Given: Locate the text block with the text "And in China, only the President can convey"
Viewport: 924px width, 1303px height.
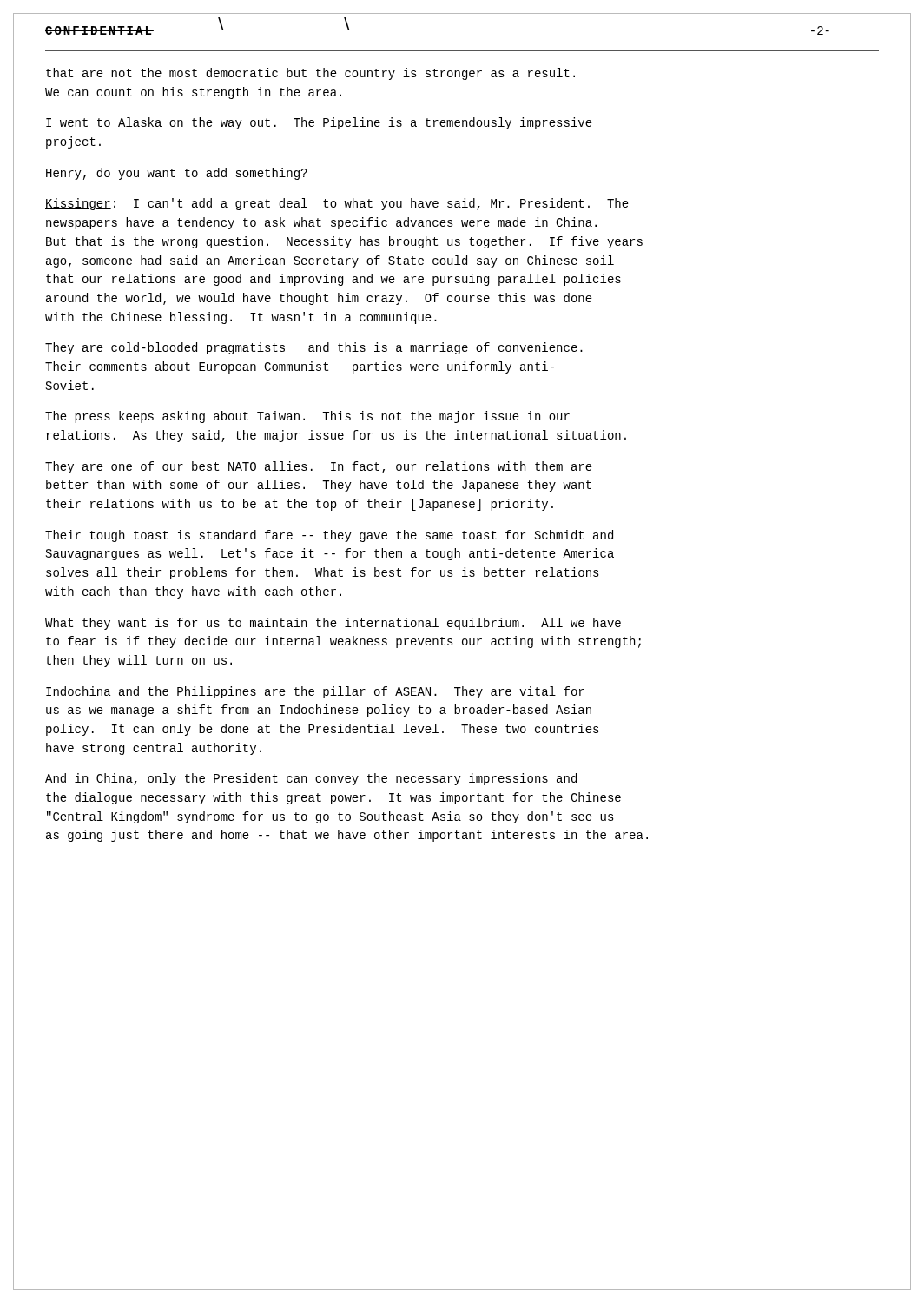Looking at the screenshot, I should (x=348, y=808).
